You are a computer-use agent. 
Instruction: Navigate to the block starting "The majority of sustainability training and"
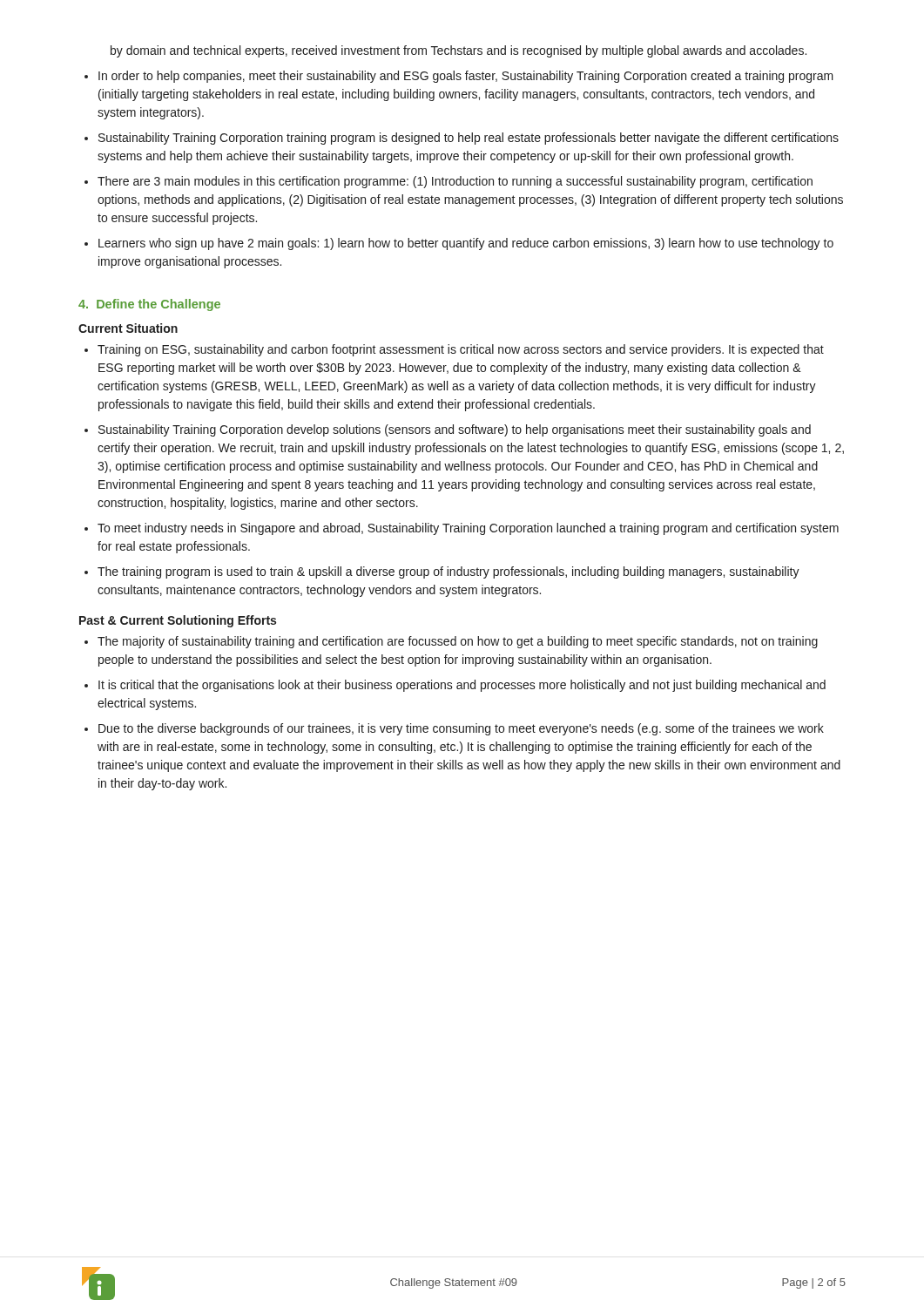(472, 651)
